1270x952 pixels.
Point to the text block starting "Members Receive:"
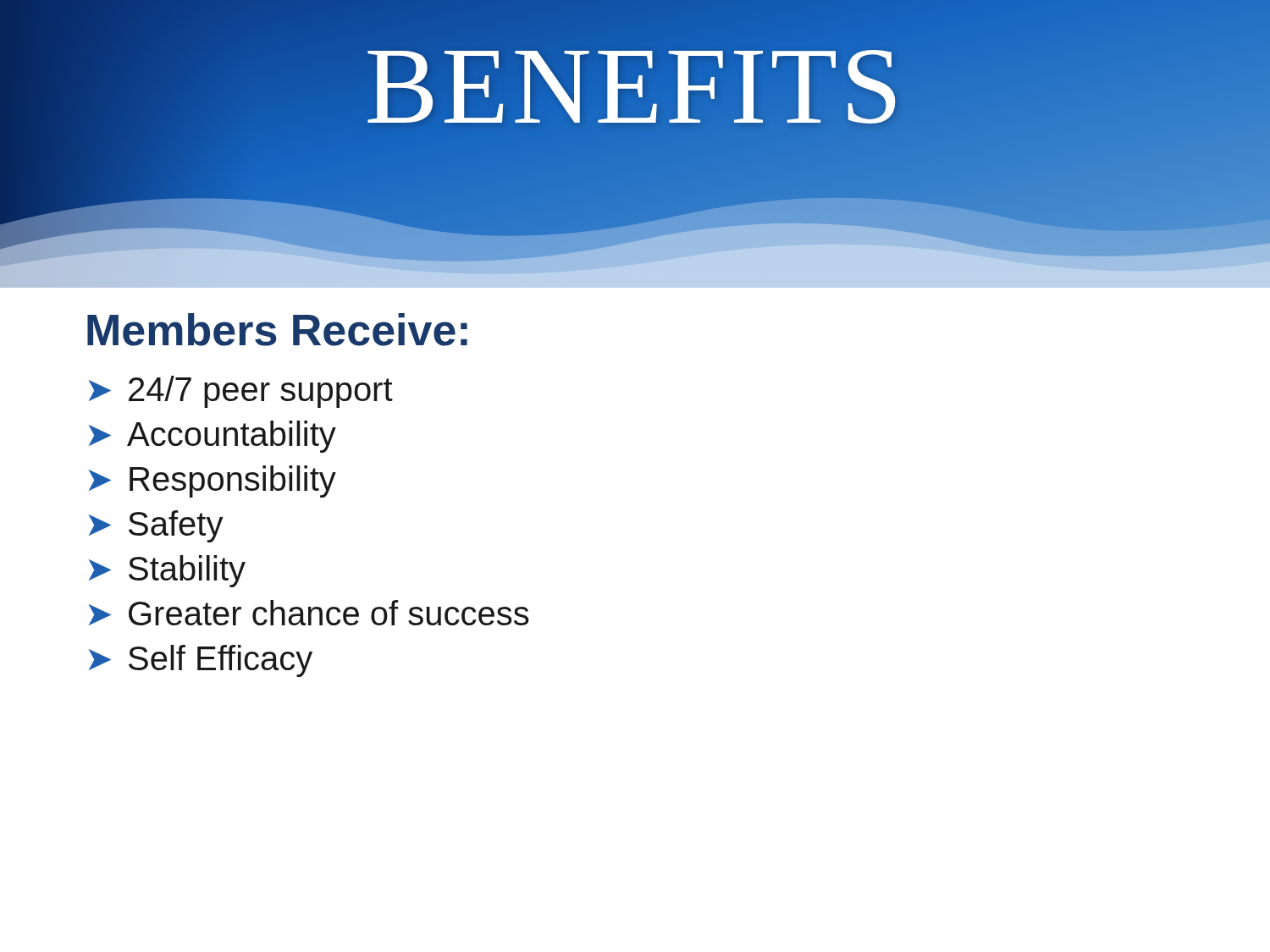(278, 330)
